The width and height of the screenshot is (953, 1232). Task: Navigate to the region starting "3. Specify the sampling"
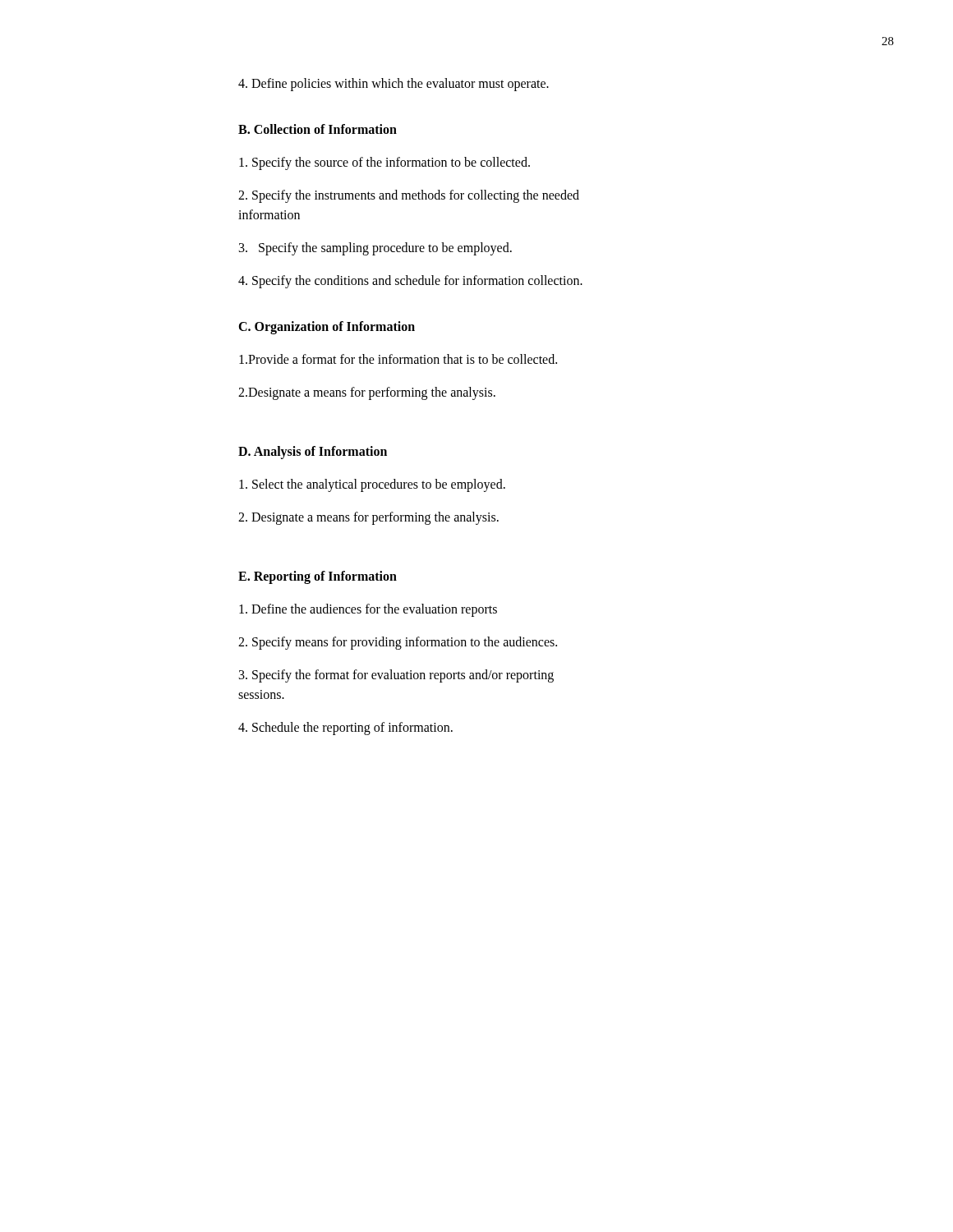375,248
